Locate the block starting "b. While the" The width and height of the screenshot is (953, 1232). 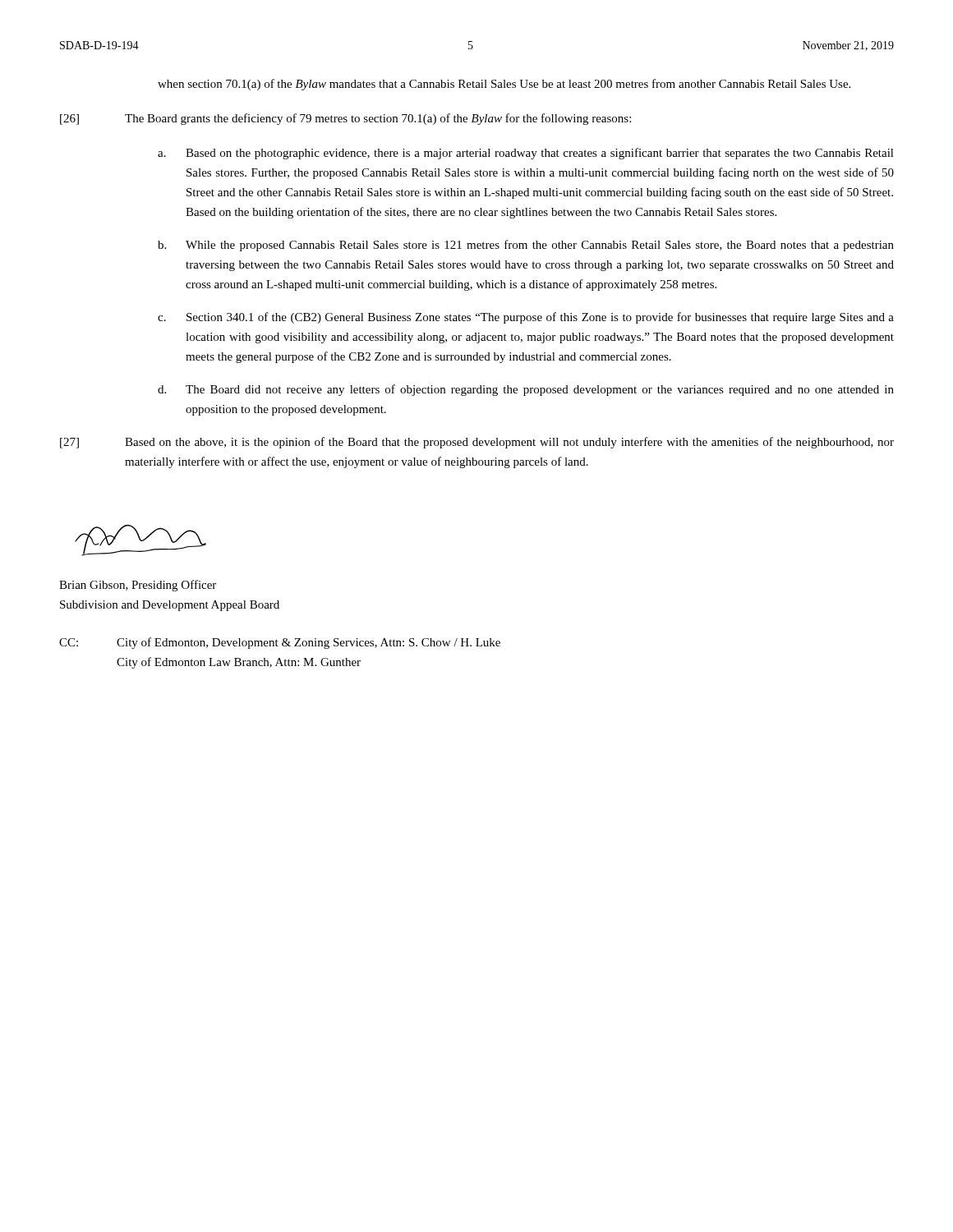(x=526, y=265)
